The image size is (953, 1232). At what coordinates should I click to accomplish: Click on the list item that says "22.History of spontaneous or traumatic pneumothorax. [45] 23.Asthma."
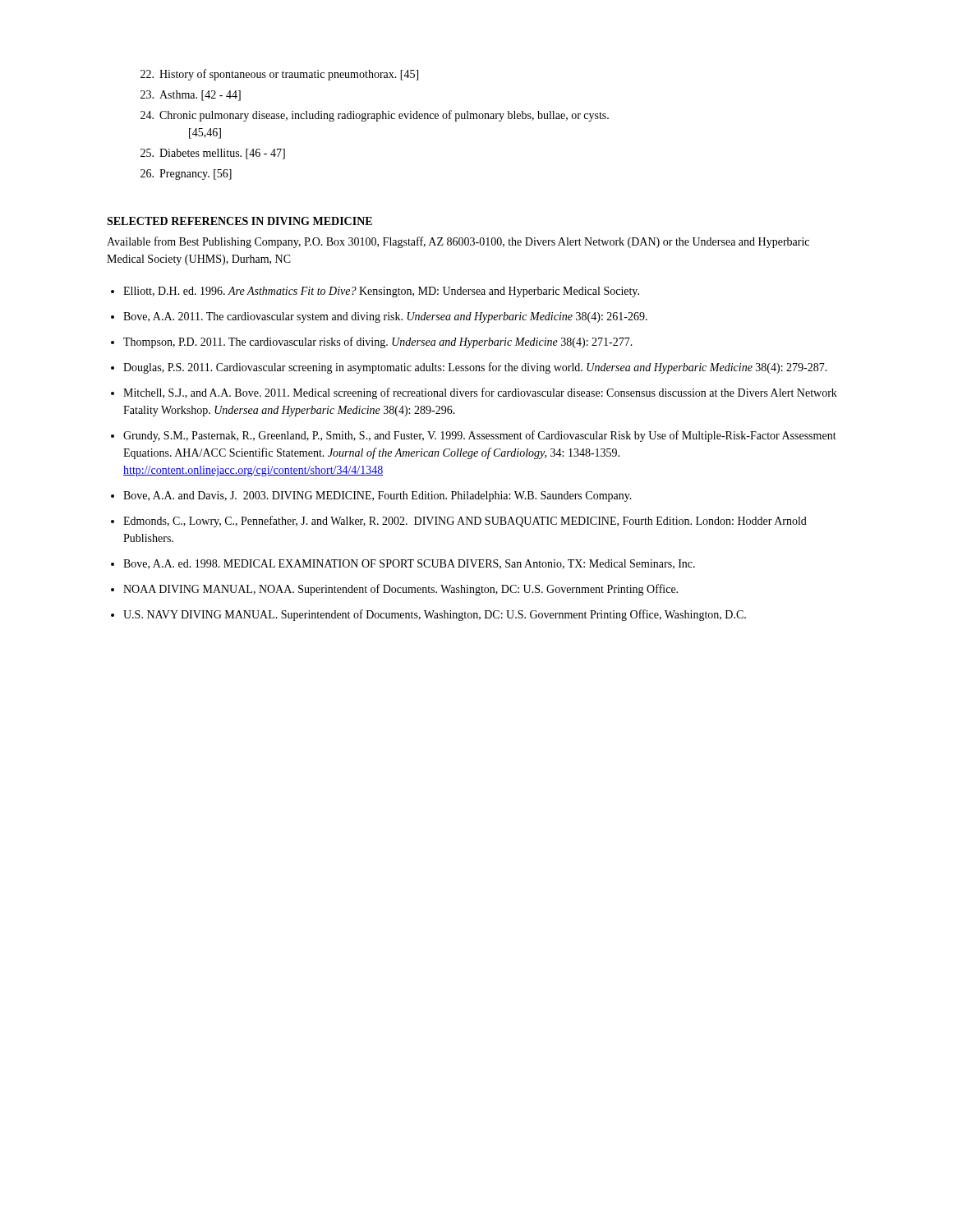click(x=489, y=124)
